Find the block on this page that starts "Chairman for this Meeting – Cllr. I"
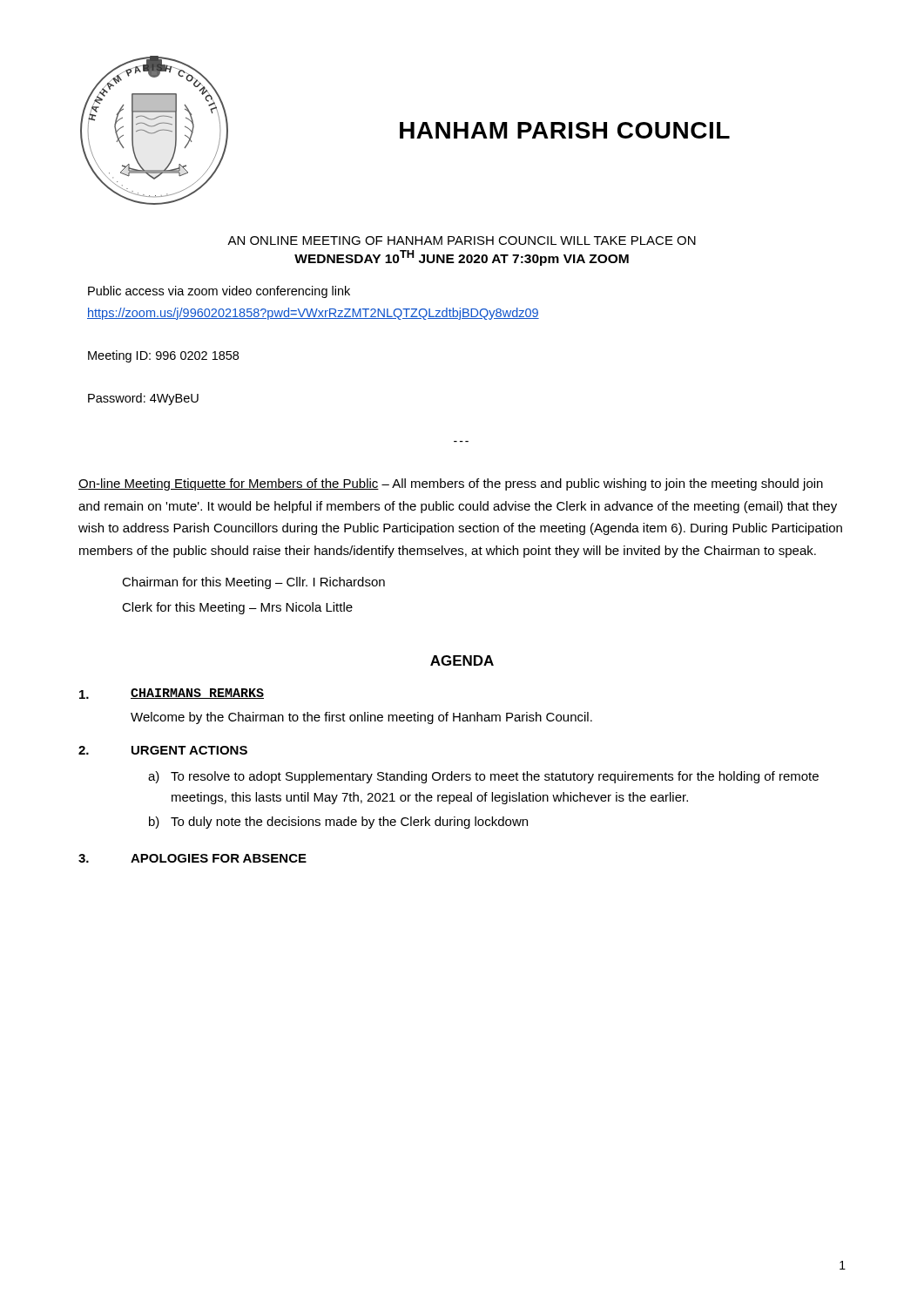The width and height of the screenshot is (924, 1307). [x=254, y=594]
